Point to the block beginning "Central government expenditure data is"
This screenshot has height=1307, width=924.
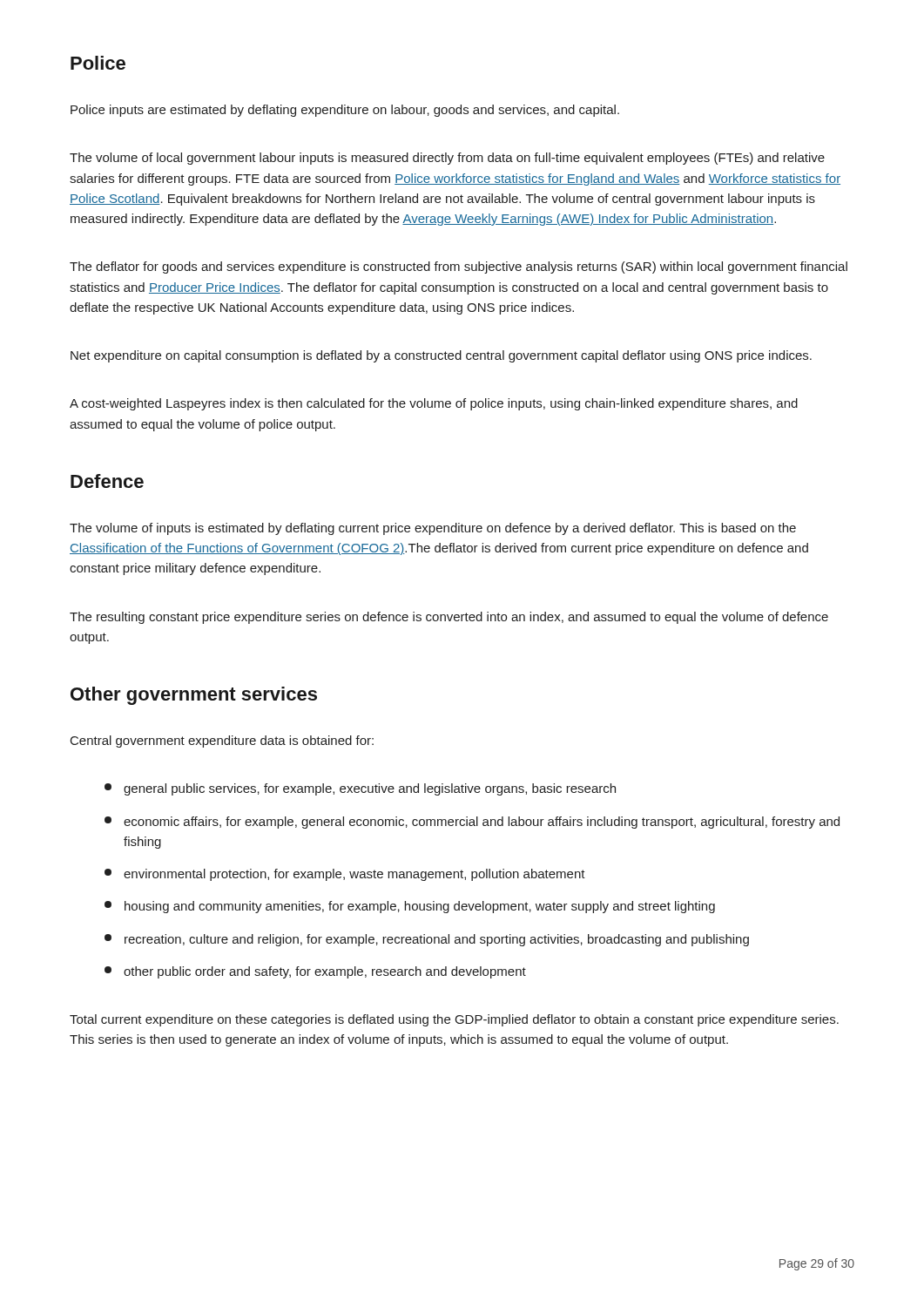[x=222, y=740]
